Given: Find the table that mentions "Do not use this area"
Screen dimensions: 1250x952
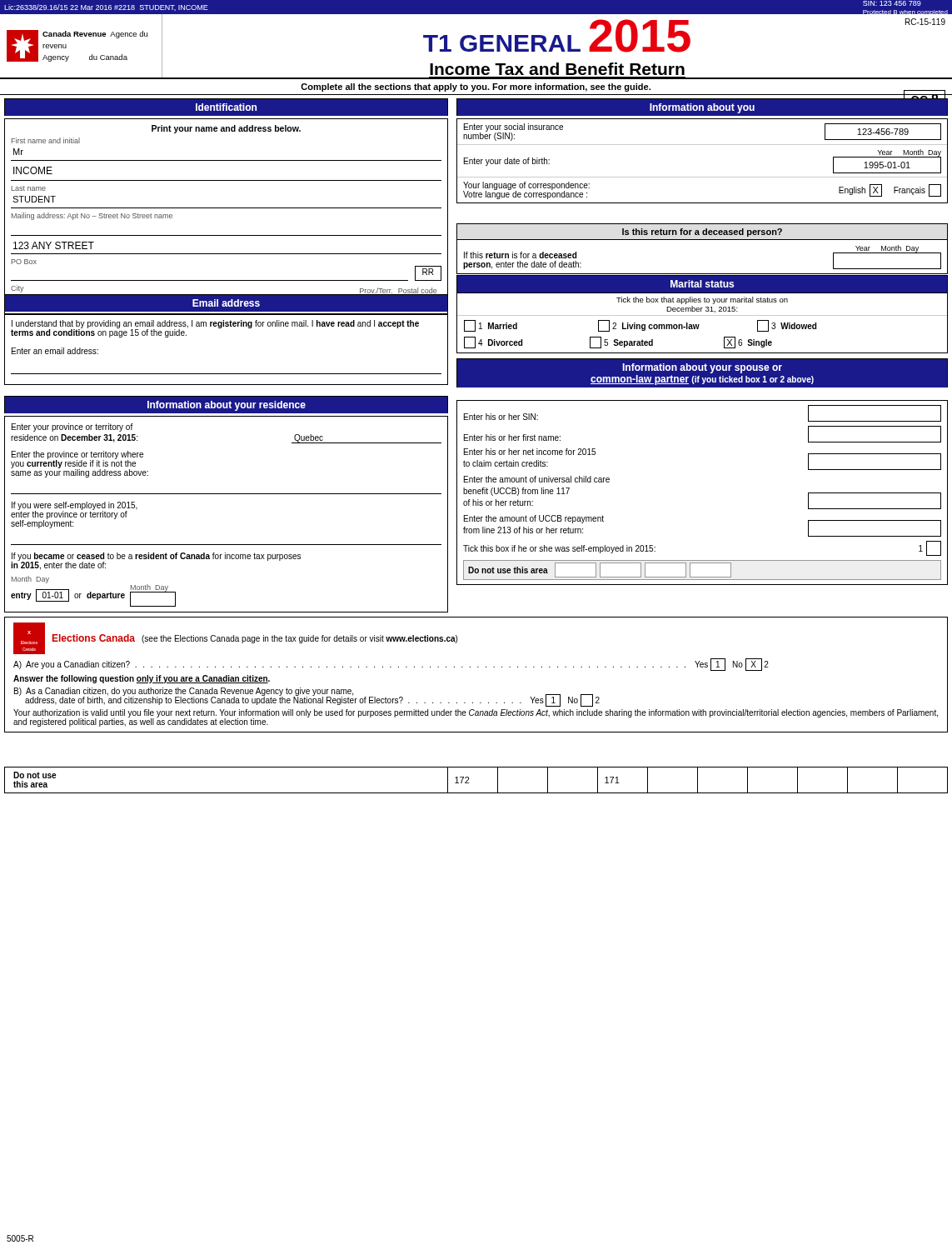Looking at the screenshot, I should (476, 780).
